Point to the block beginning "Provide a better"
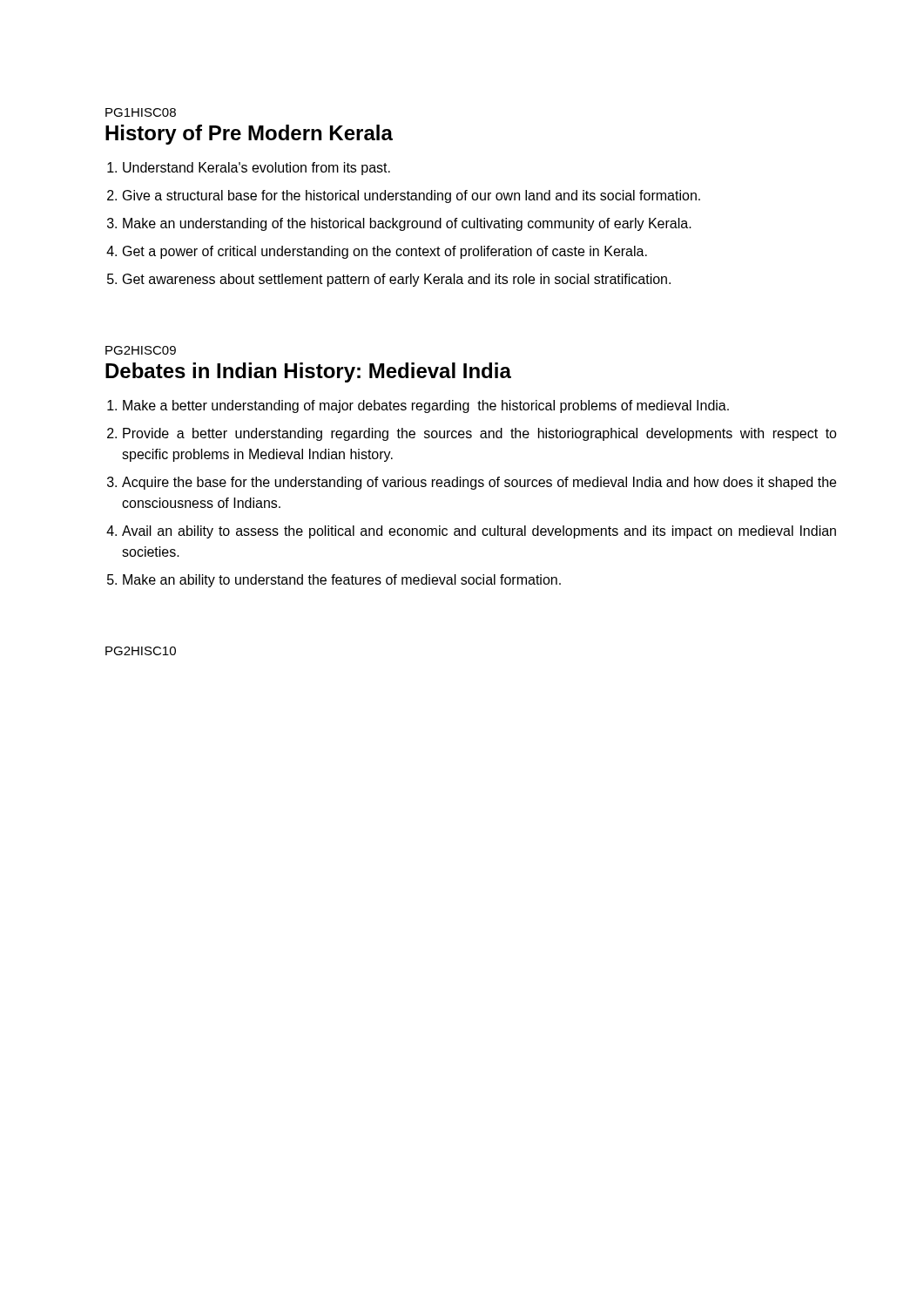 tap(479, 444)
